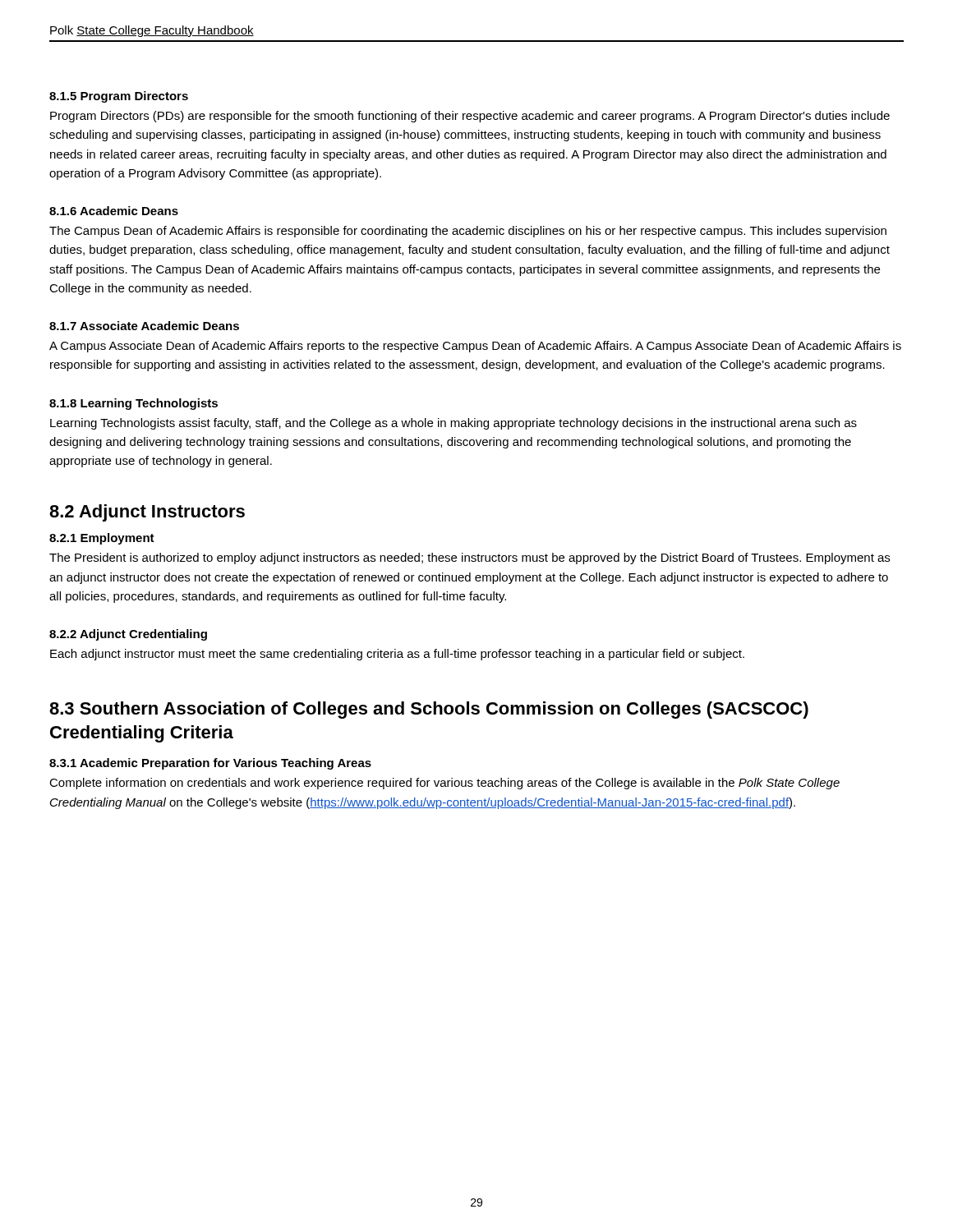Where is the passage that starts "Complete information on credentials and work experience"?
Screen dimensions: 1232x953
tap(445, 792)
